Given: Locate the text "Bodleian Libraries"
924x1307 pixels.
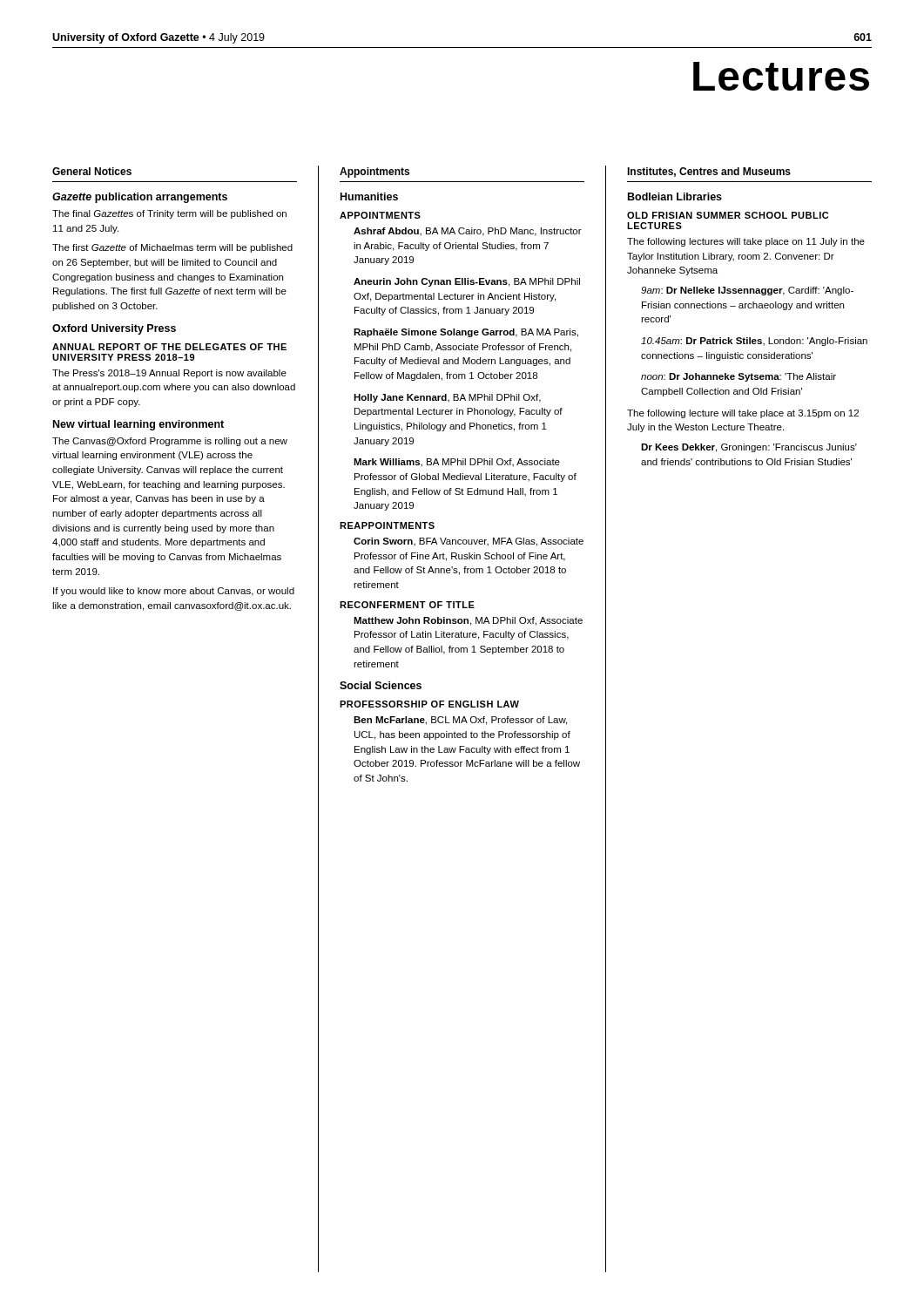Looking at the screenshot, I should coord(675,197).
